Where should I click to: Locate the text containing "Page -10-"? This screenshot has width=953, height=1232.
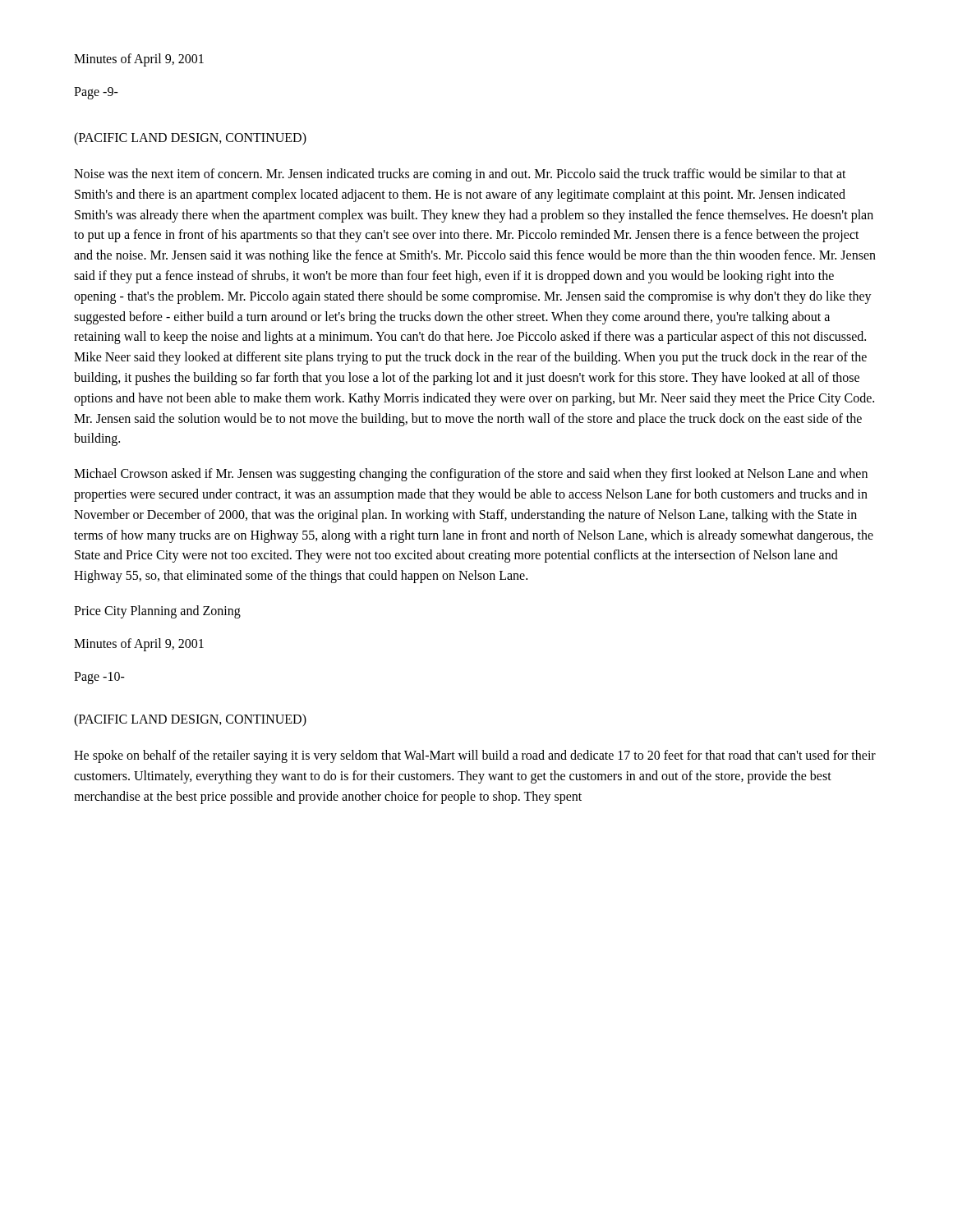point(99,678)
